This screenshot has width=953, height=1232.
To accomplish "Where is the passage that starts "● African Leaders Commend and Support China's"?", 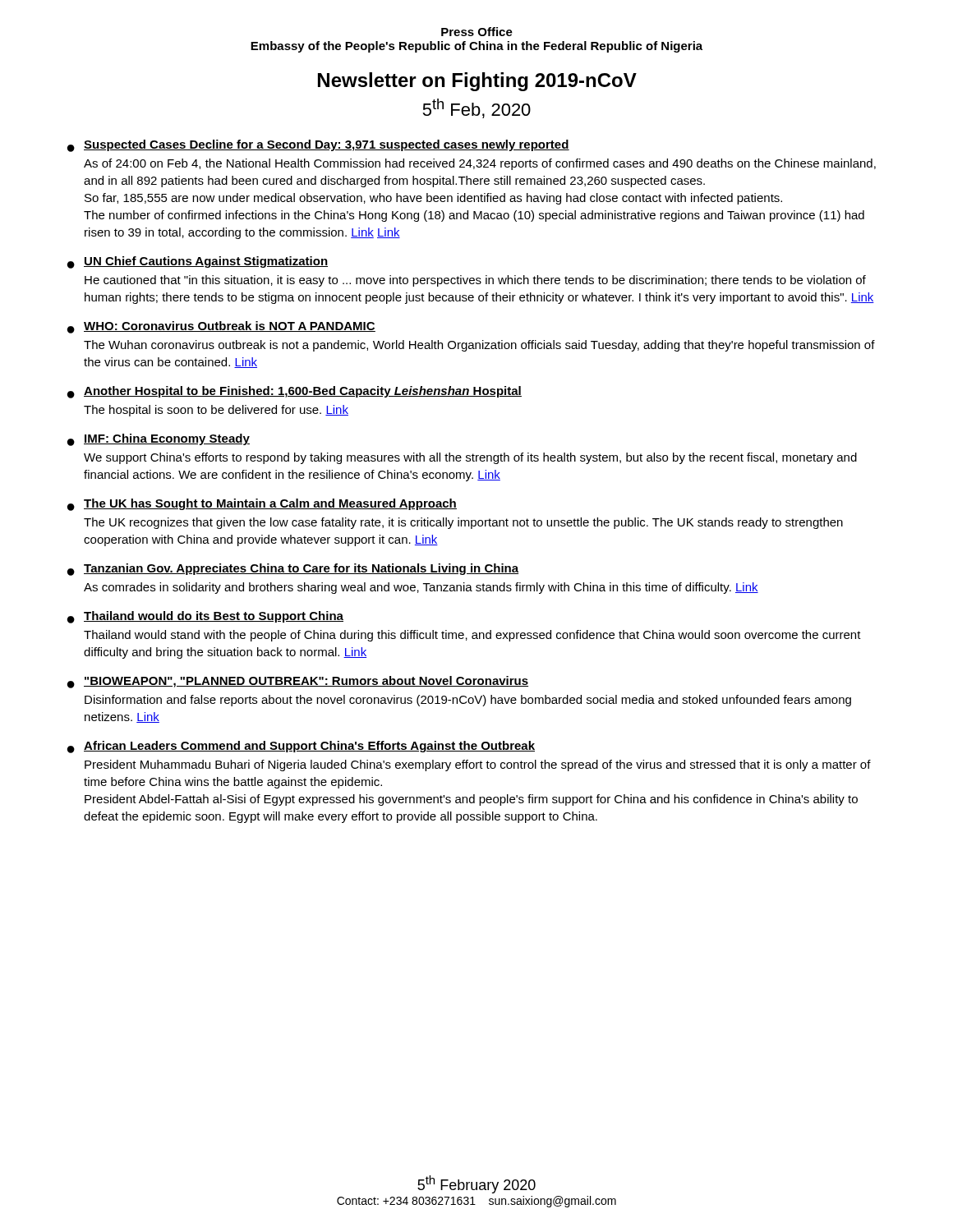I will 301,747.
